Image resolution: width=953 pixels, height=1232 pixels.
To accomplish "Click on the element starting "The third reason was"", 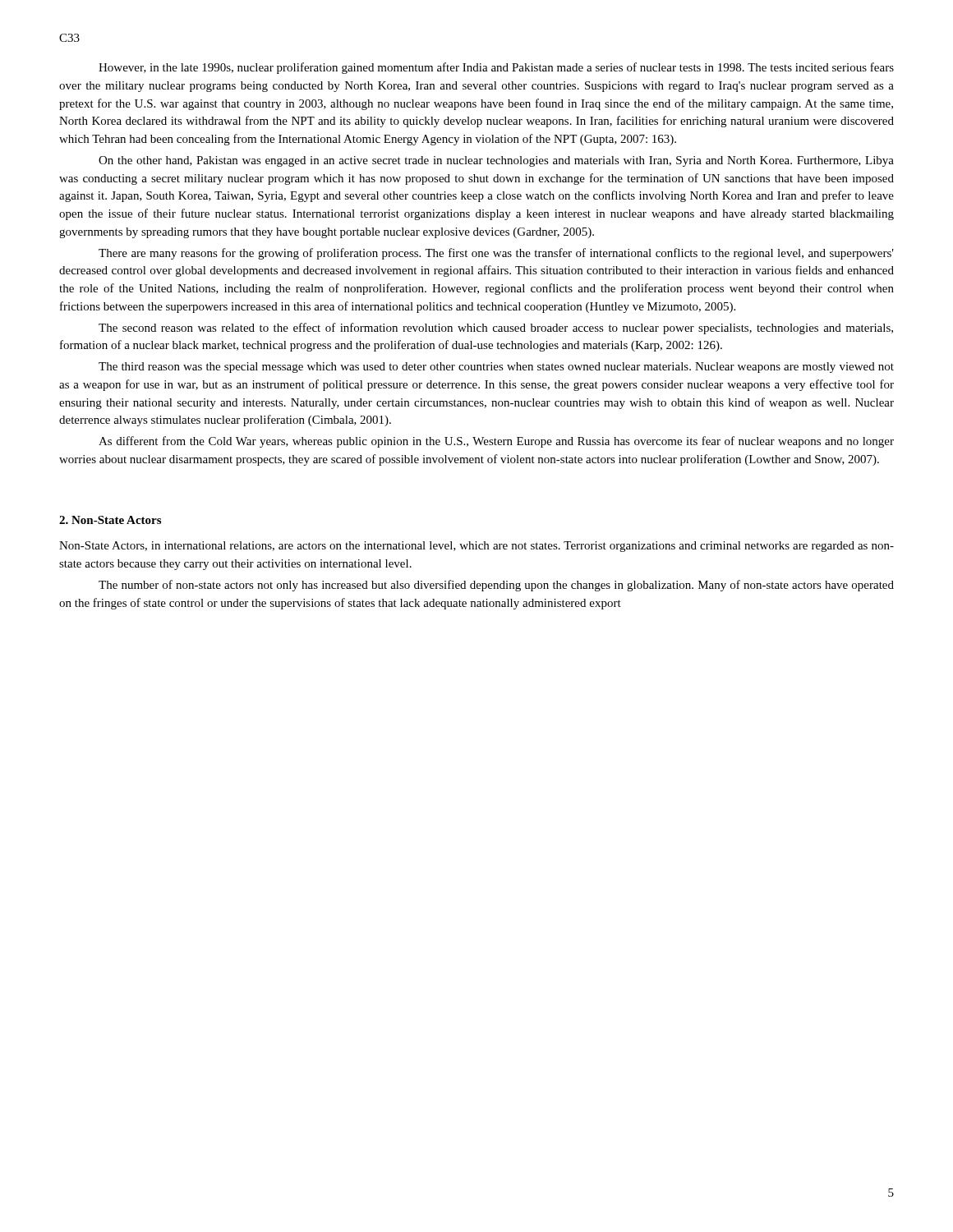I will point(476,393).
